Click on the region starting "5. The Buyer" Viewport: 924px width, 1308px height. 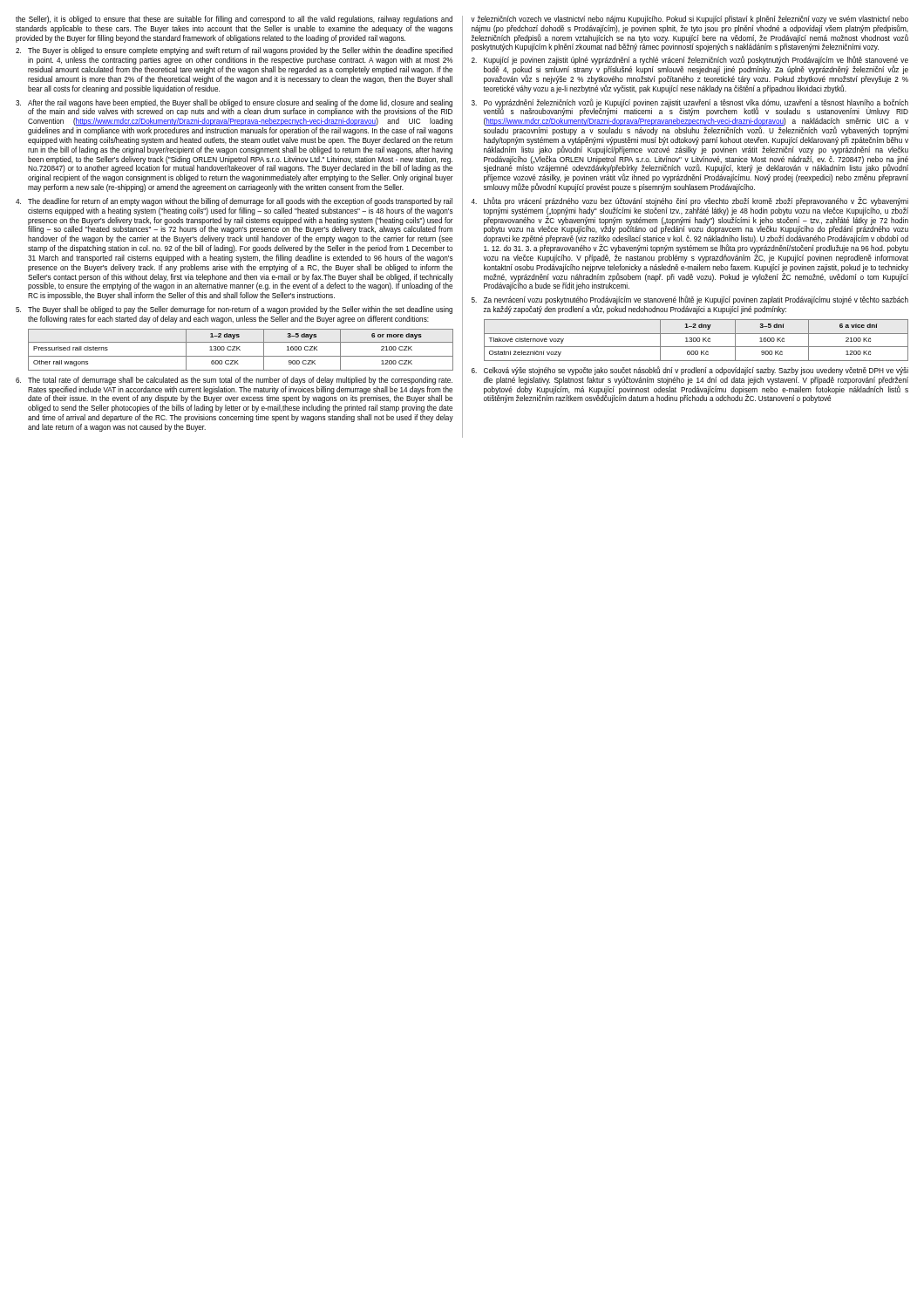tap(234, 340)
